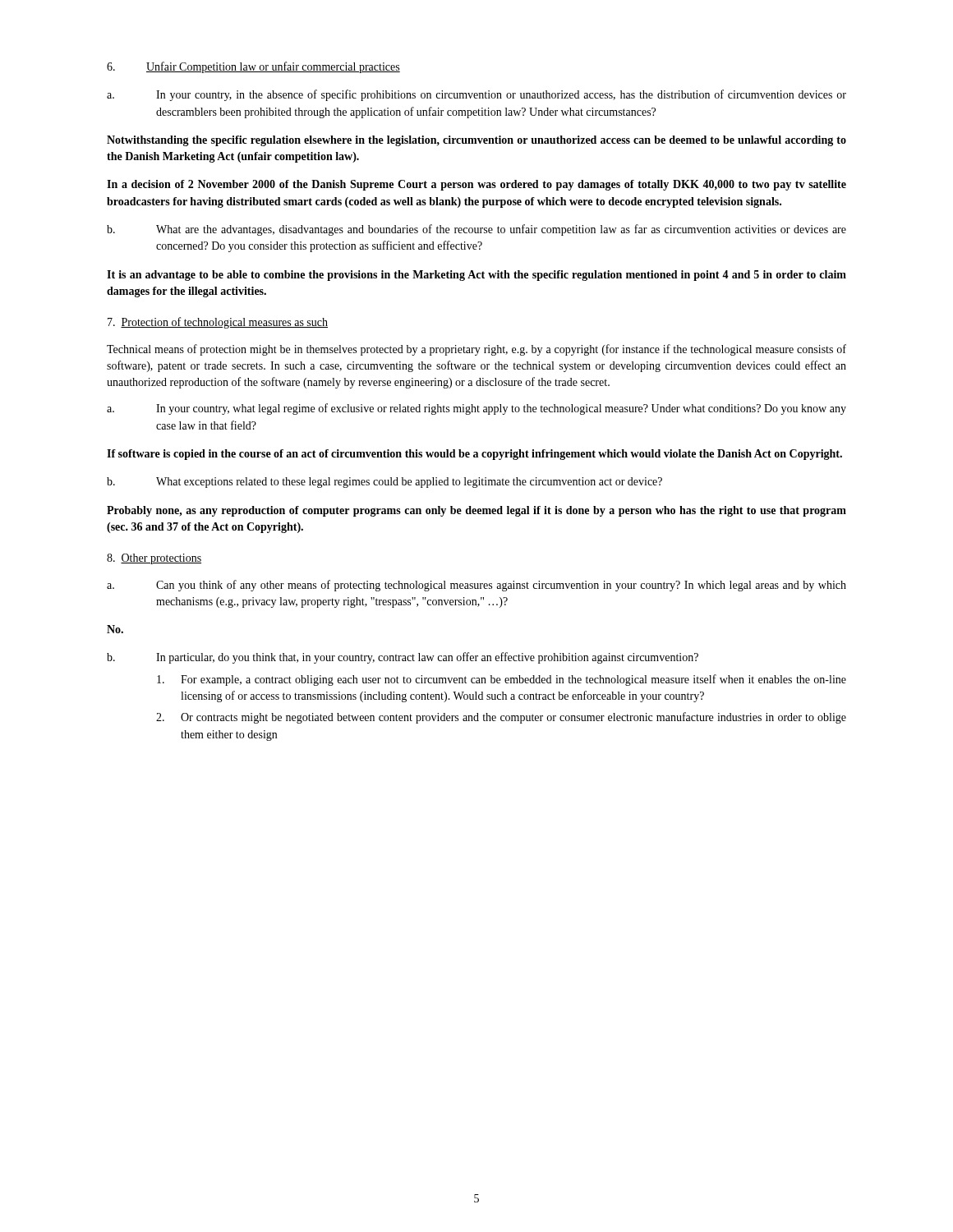Click where it says "8. Other protections"

tap(154, 558)
